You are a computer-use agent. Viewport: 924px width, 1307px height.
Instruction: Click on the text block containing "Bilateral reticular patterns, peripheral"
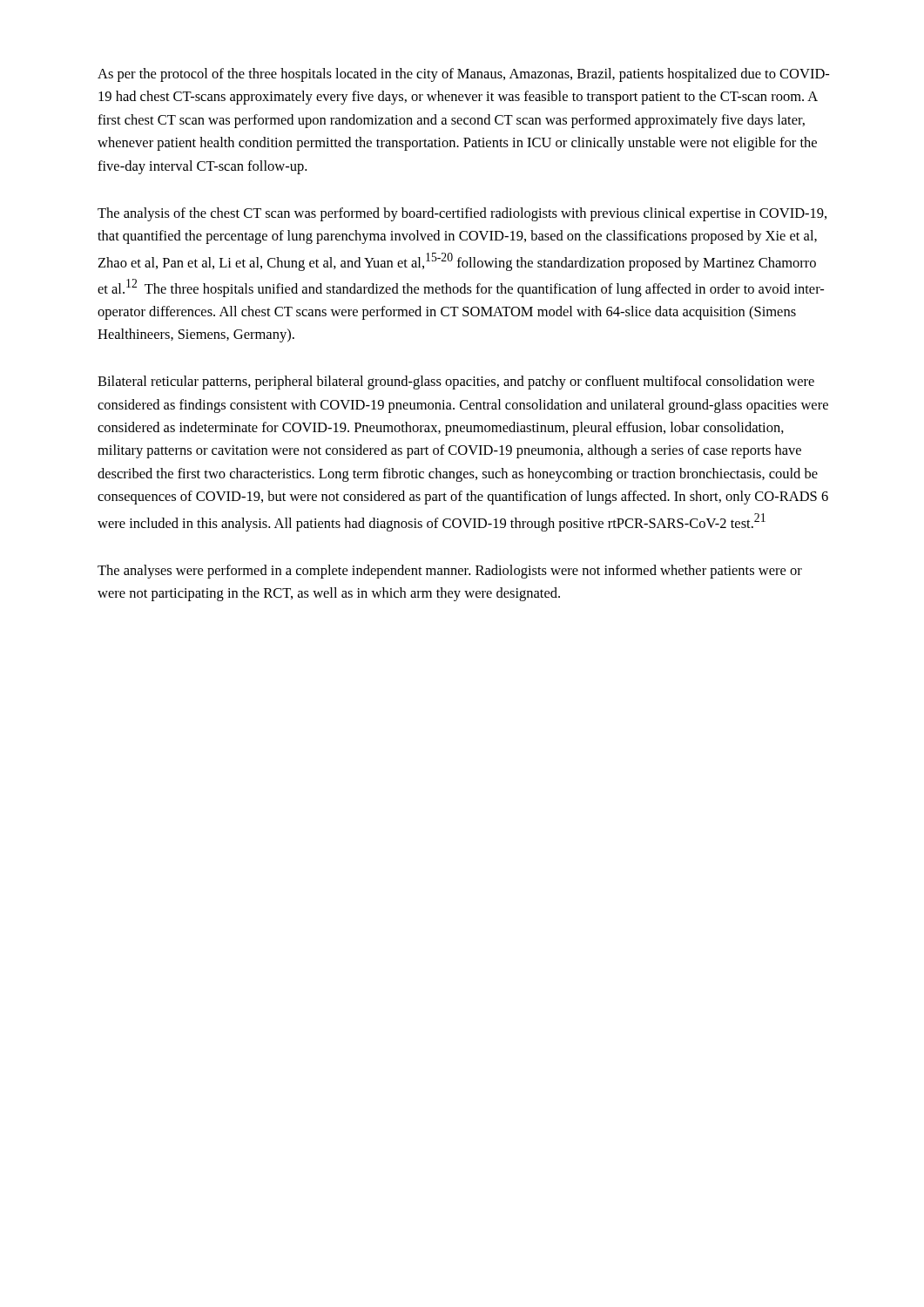coord(463,452)
